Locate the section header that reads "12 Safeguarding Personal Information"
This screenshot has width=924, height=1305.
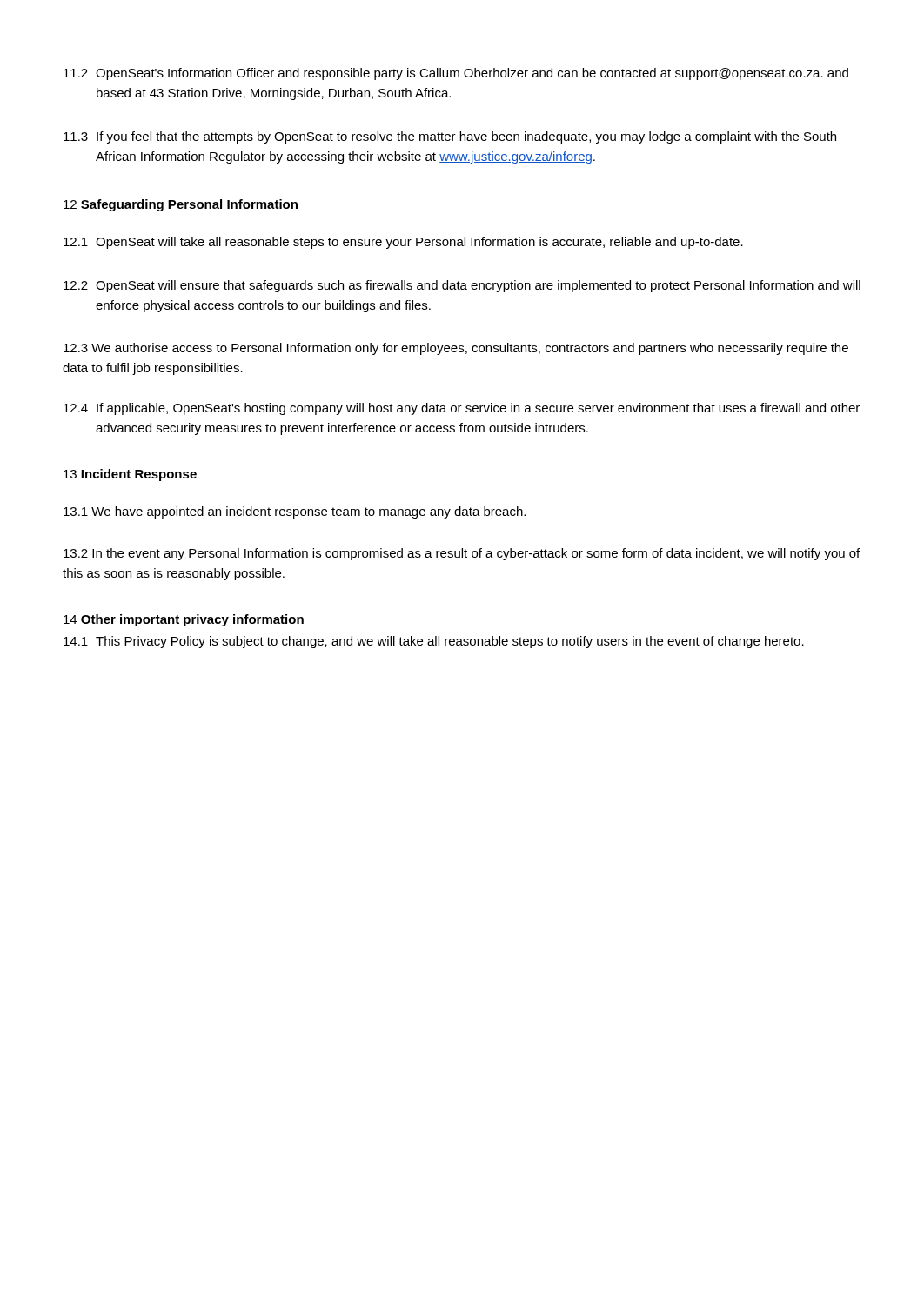tap(181, 204)
